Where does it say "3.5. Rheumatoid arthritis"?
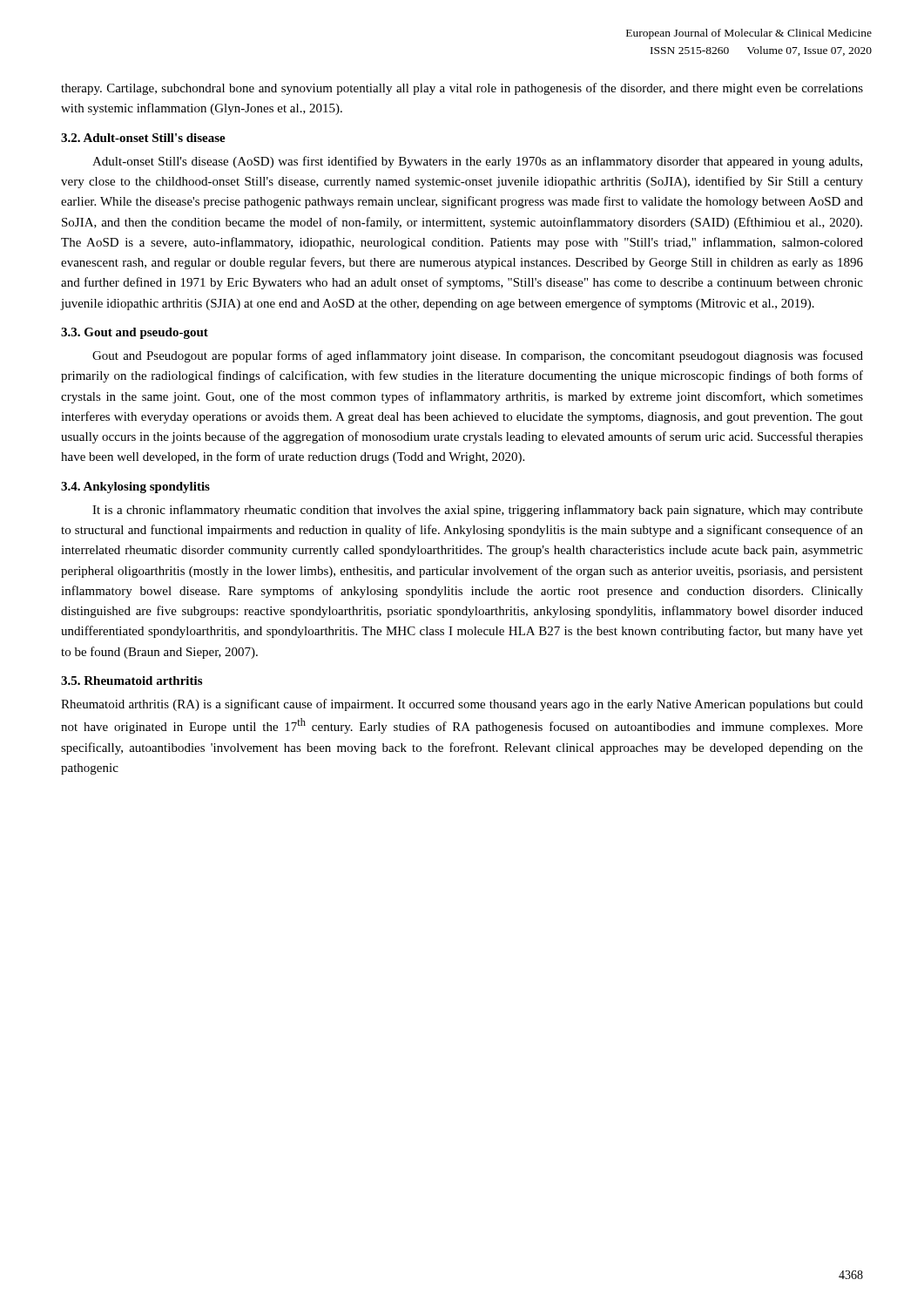The image size is (924, 1307). point(132,681)
